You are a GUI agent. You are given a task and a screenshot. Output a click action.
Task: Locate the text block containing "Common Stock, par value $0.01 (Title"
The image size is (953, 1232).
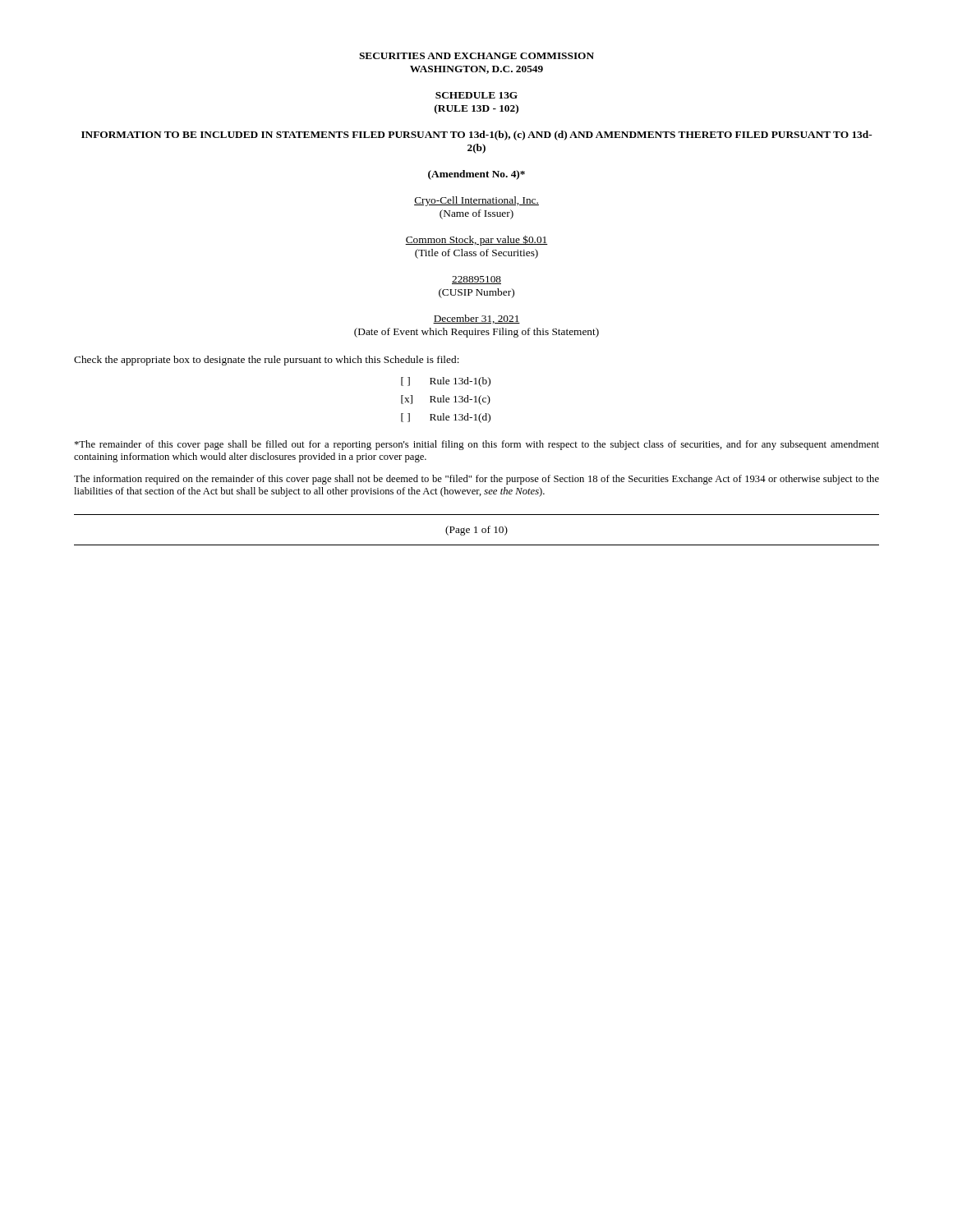click(476, 246)
